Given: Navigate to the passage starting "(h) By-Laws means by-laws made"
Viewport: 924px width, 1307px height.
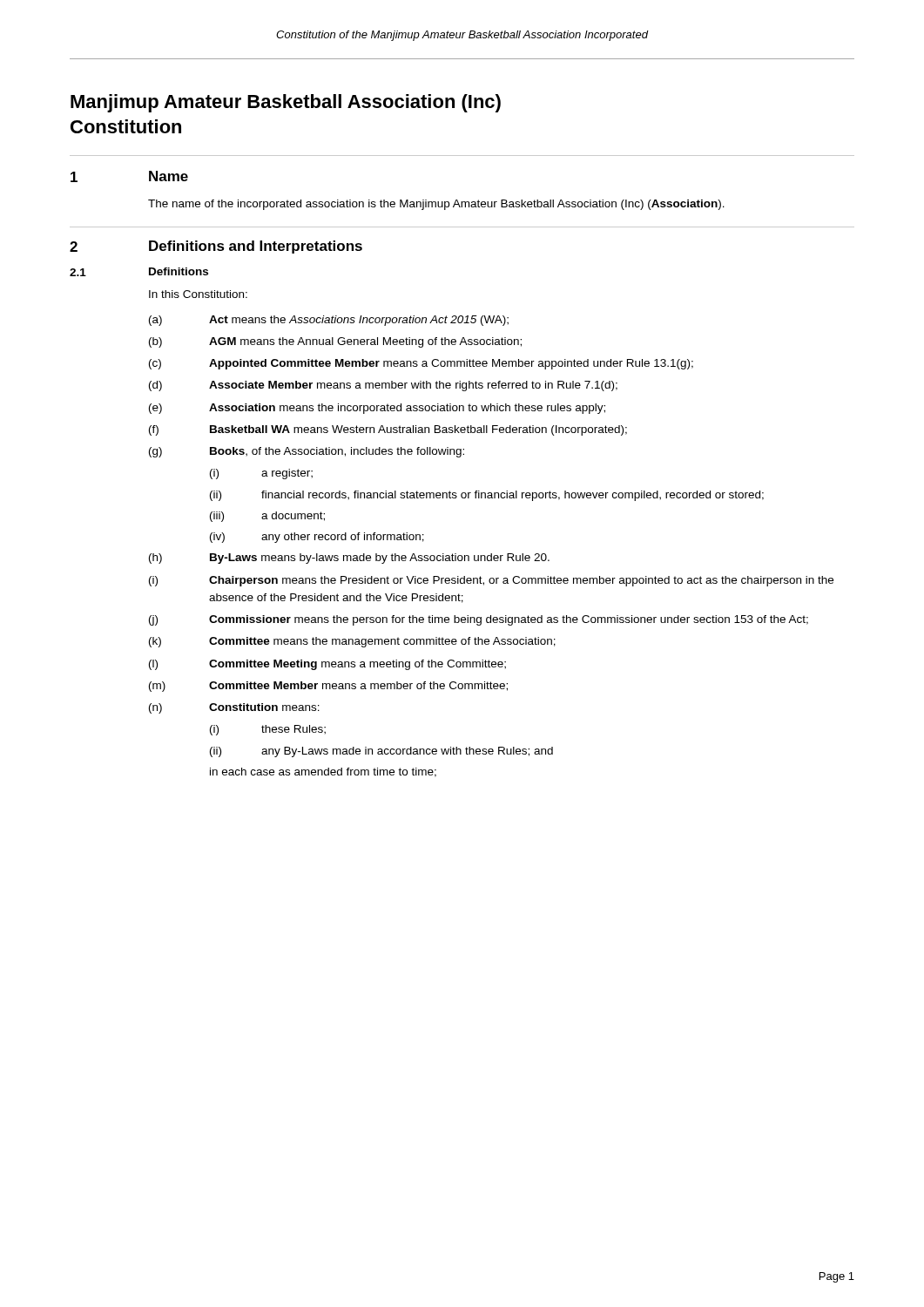Looking at the screenshot, I should pyautogui.click(x=501, y=558).
